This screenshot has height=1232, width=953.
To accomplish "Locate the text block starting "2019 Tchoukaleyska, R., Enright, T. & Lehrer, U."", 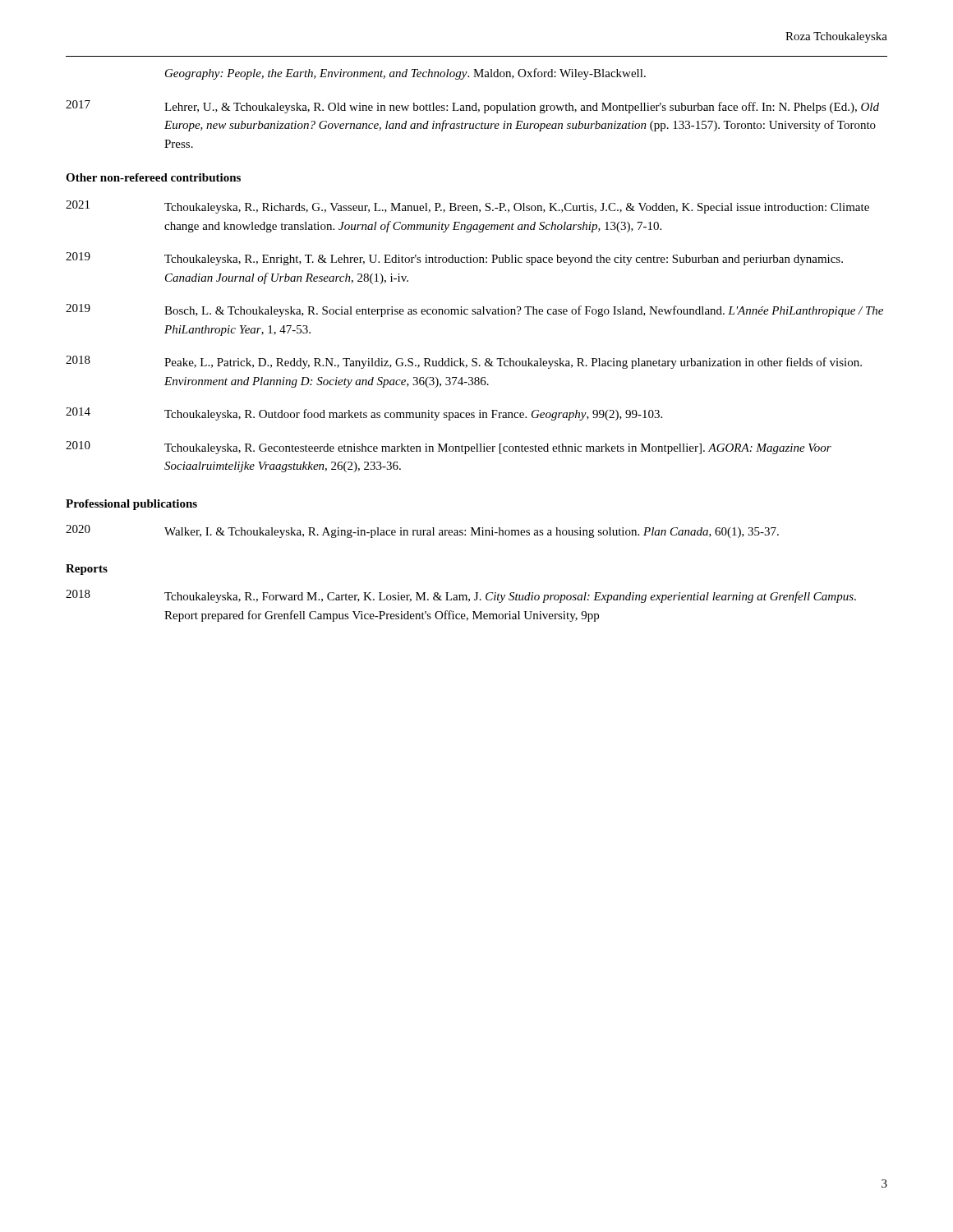I will tap(476, 268).
